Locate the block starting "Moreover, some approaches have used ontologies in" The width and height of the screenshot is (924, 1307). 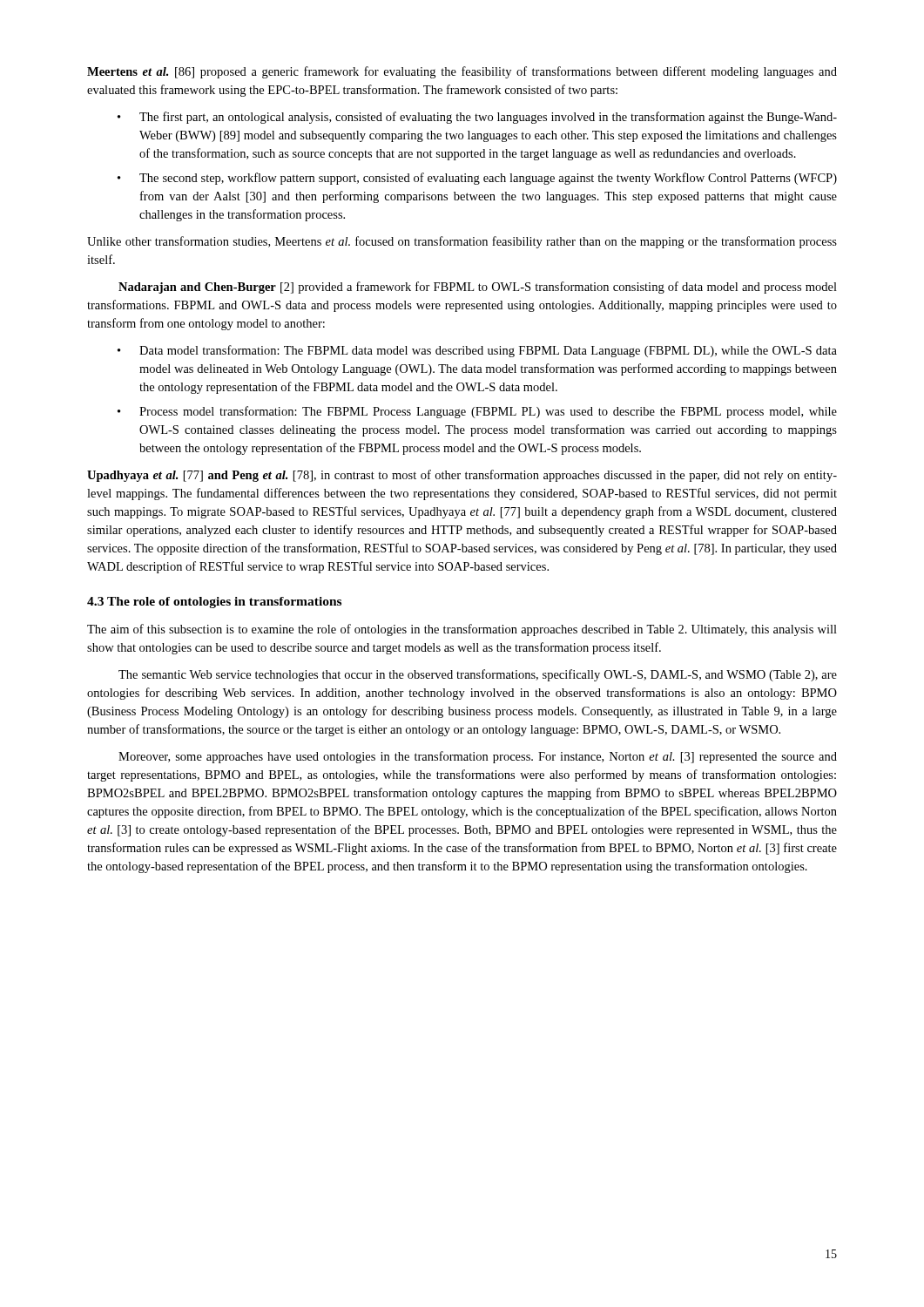click(x=462, y=812)
